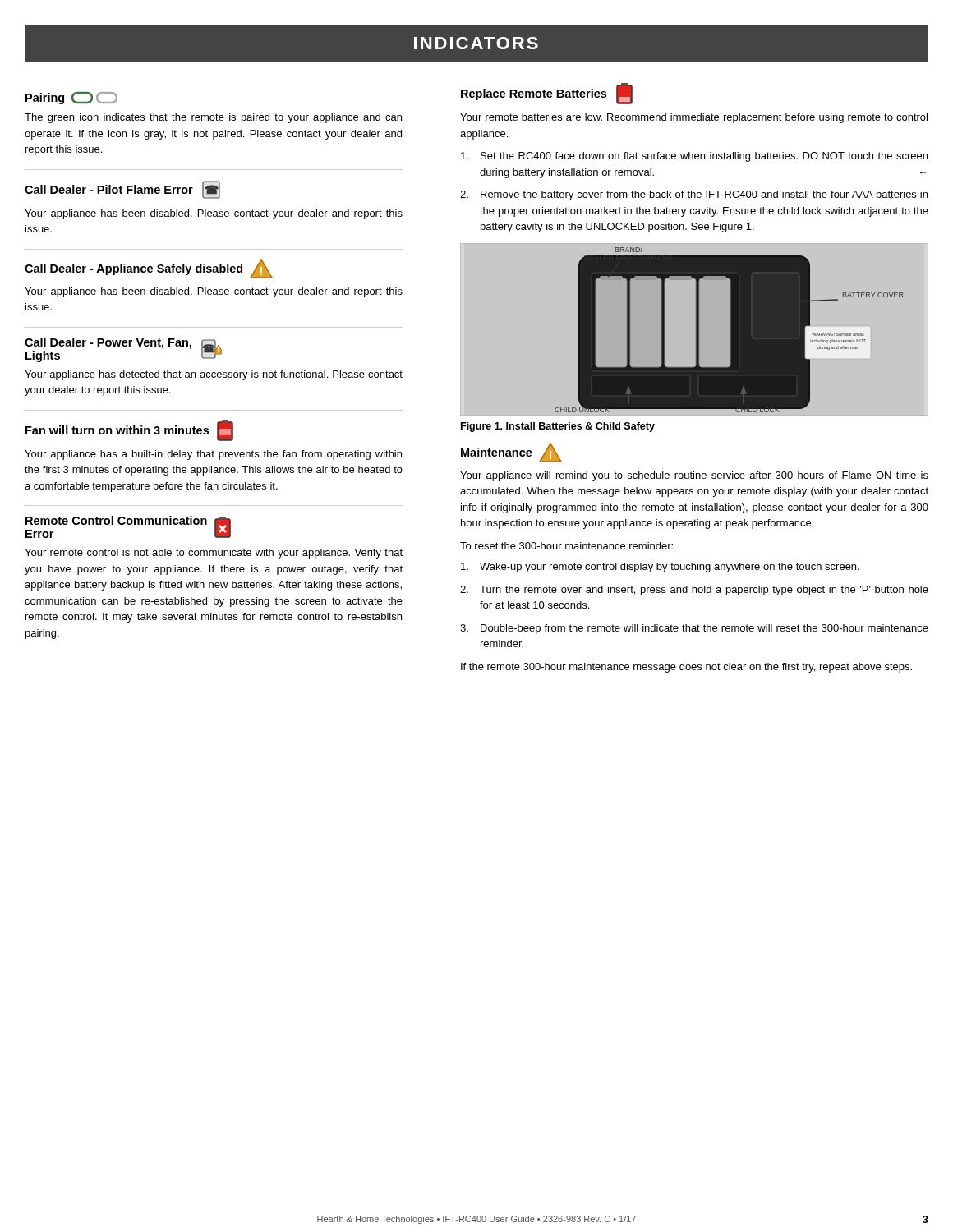Where does it say "Call Dealer - Pilot Flame Error ☎"?
Image resolution: width=953 pixels, height=1232 pixels.
(x=124, y=189)
